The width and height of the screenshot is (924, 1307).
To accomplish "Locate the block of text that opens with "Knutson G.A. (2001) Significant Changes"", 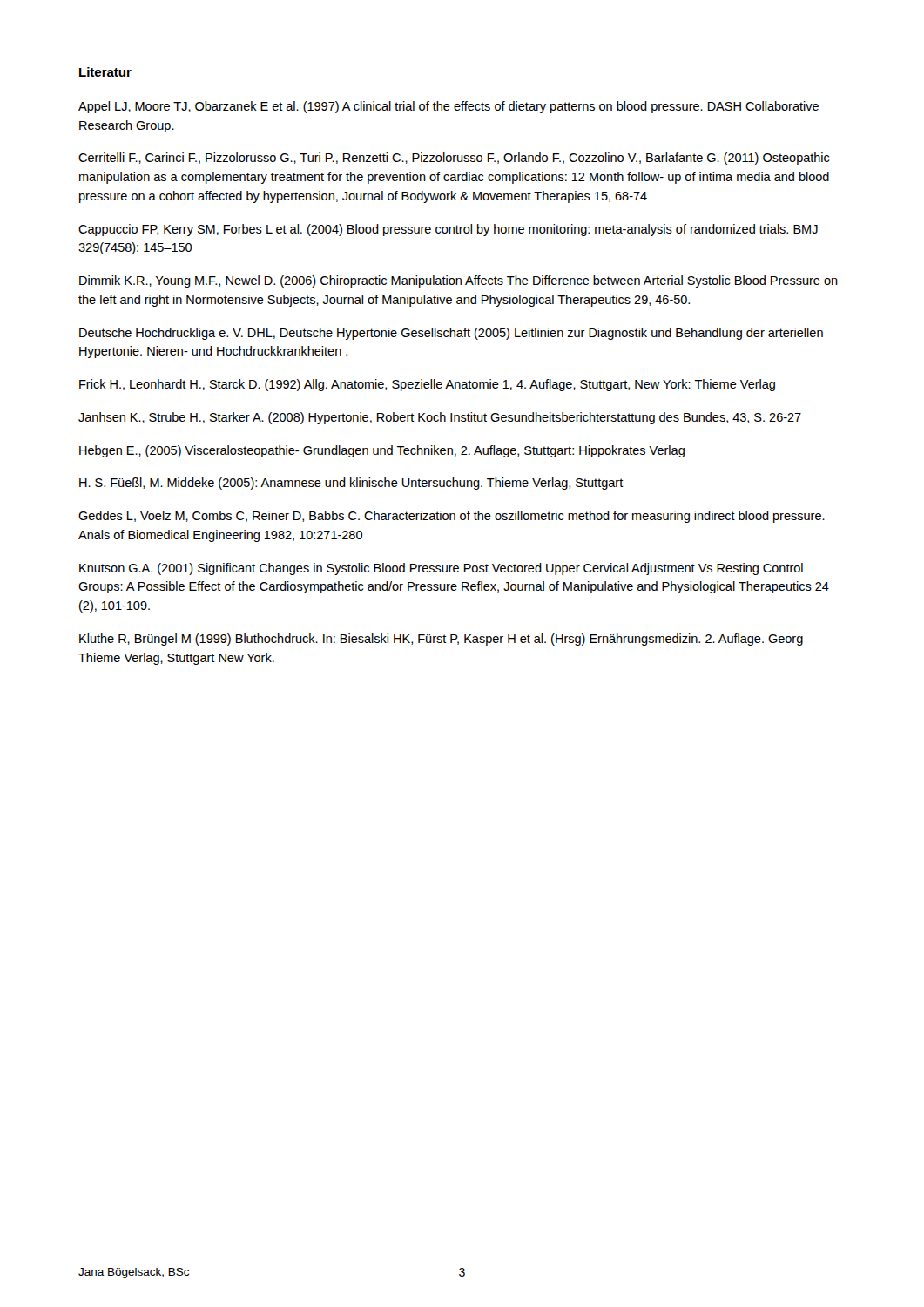I will point(454,587).
